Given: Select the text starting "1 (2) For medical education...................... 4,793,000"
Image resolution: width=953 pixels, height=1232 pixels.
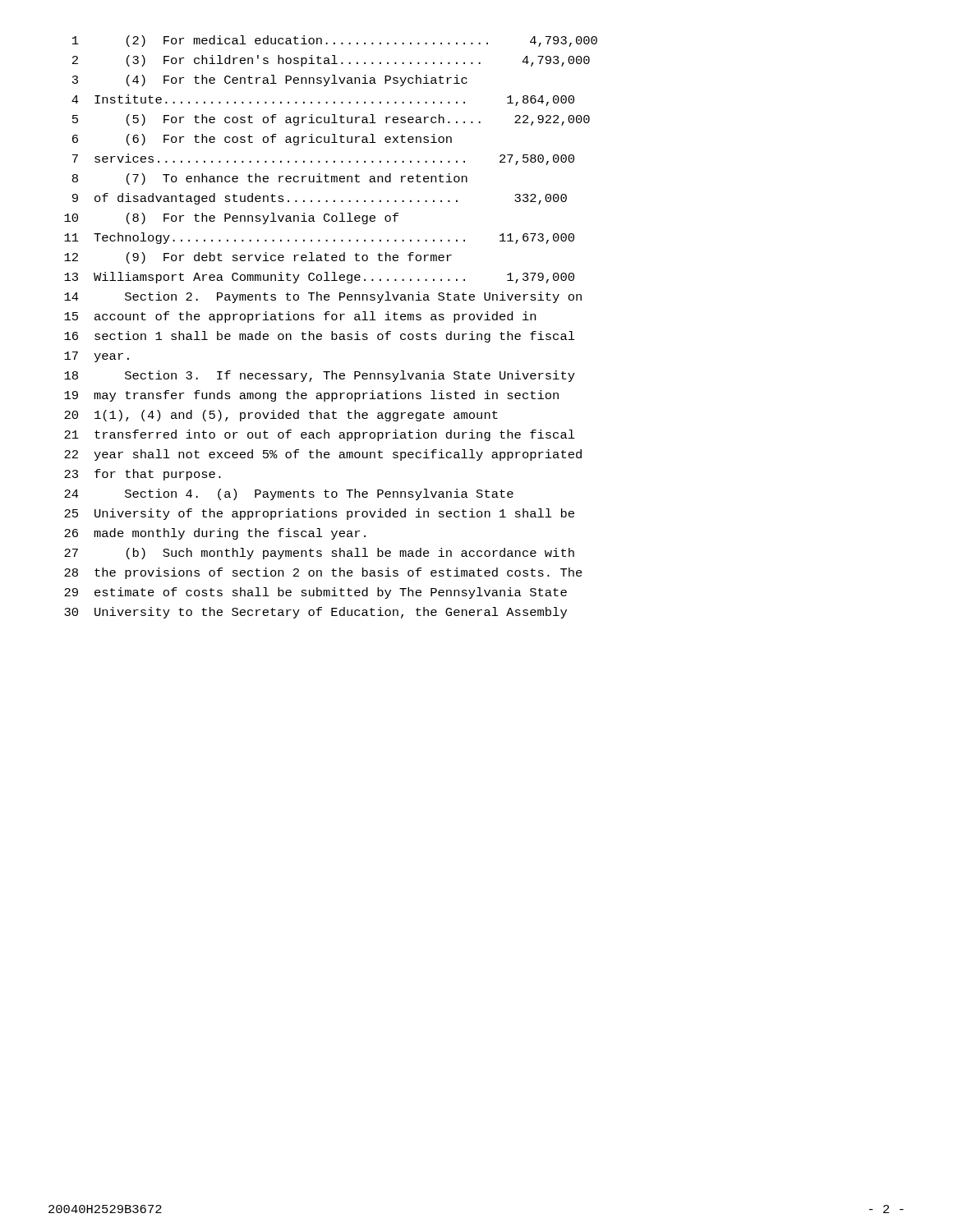Looking at the screenshot, I should pos(323,41).
